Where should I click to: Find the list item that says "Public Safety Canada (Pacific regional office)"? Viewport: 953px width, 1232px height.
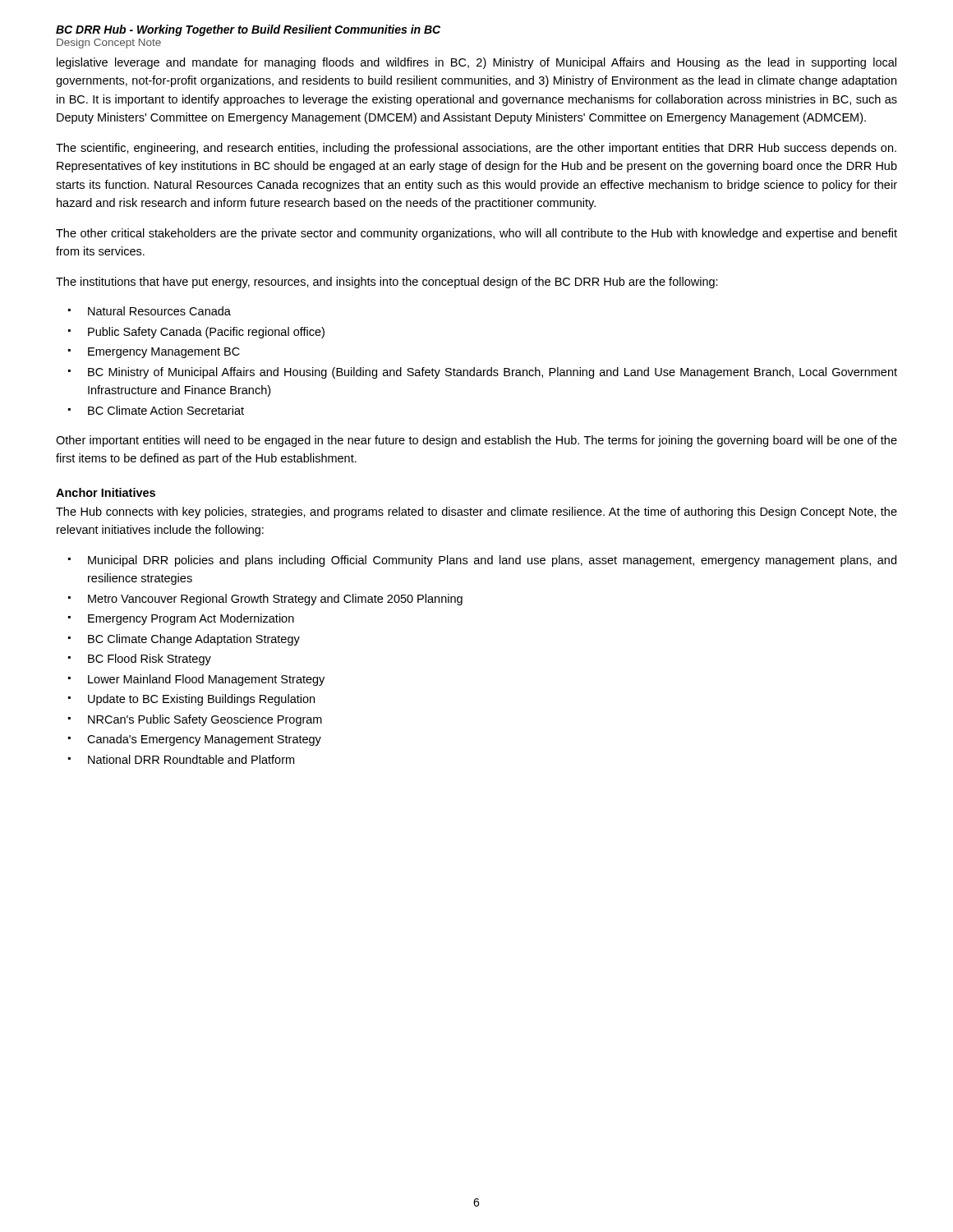206,332
